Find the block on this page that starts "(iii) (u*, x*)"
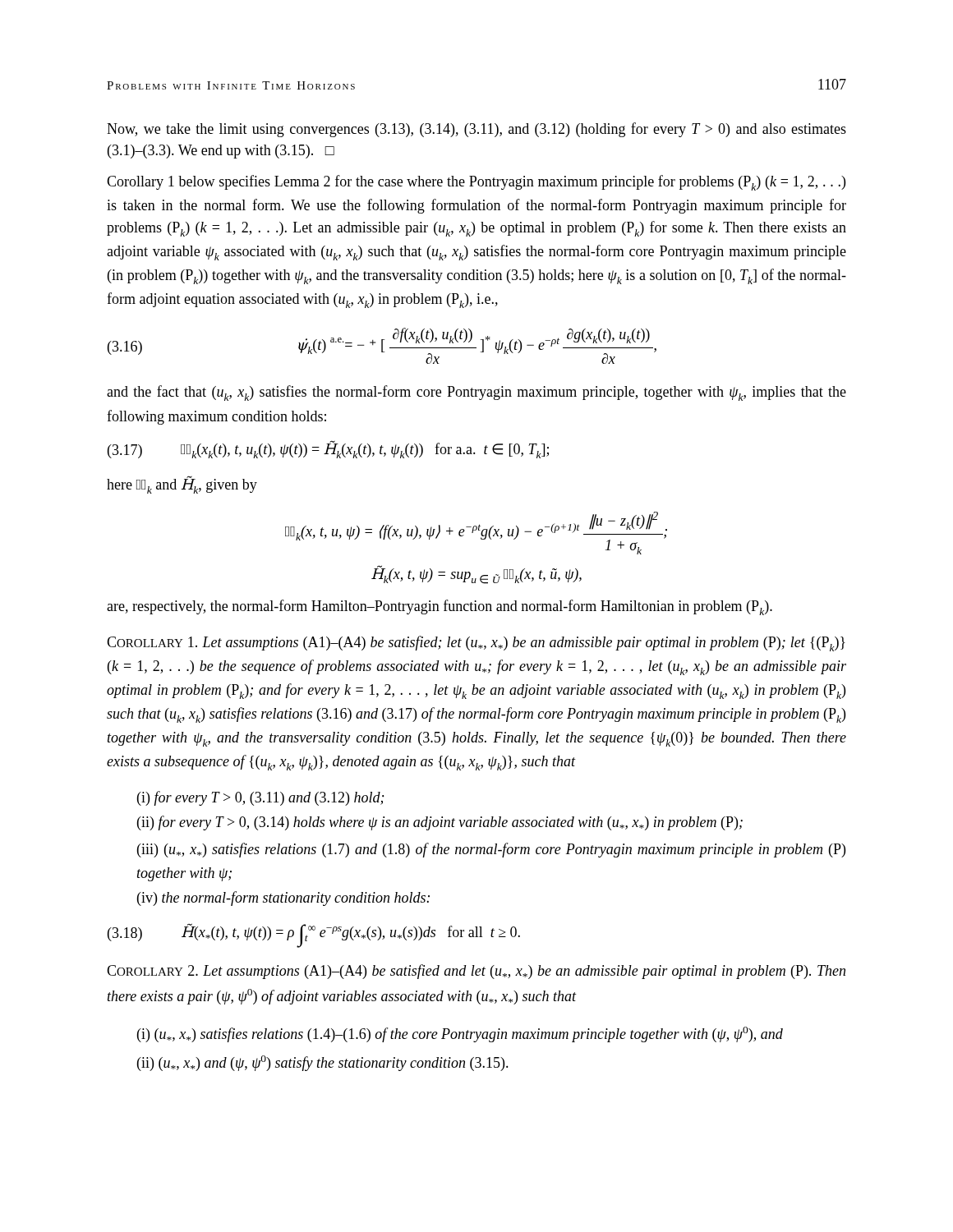Image resolution: width=953 pixels, height=1232 pixels. [491, 861]
